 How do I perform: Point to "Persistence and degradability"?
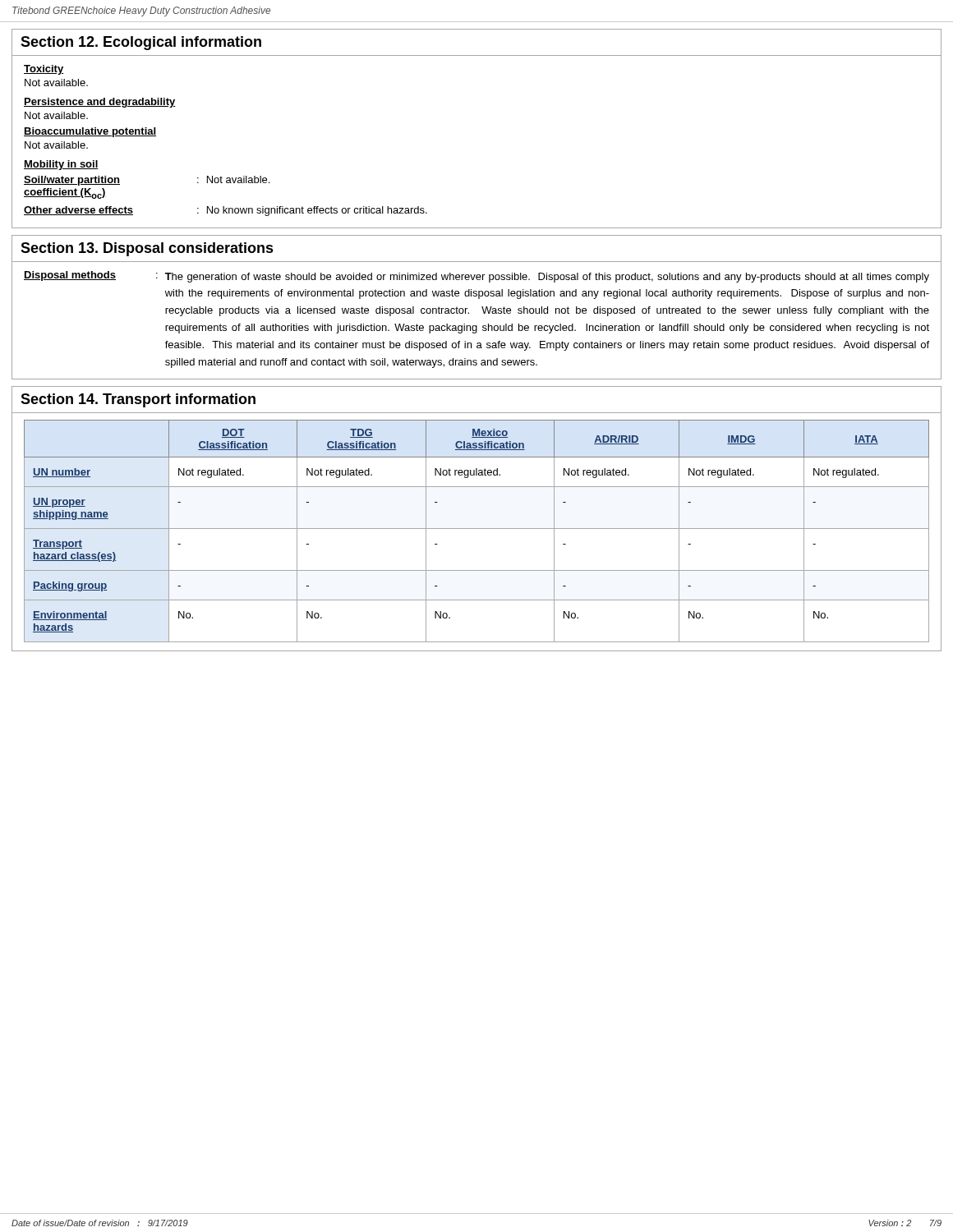click(99, 101)
